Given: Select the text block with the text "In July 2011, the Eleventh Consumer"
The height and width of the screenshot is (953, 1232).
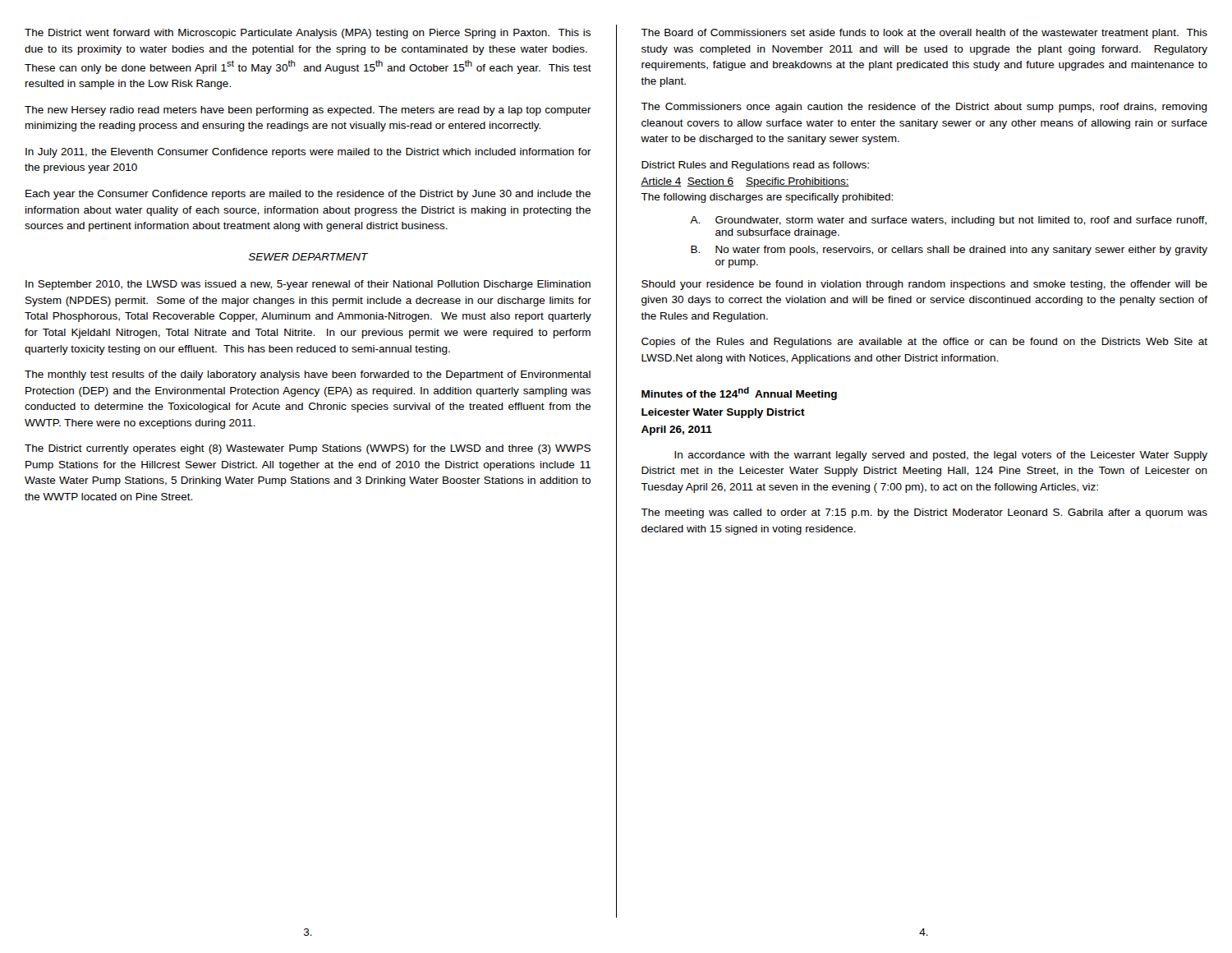Looking at the screenshot, I should coord(308,160).
